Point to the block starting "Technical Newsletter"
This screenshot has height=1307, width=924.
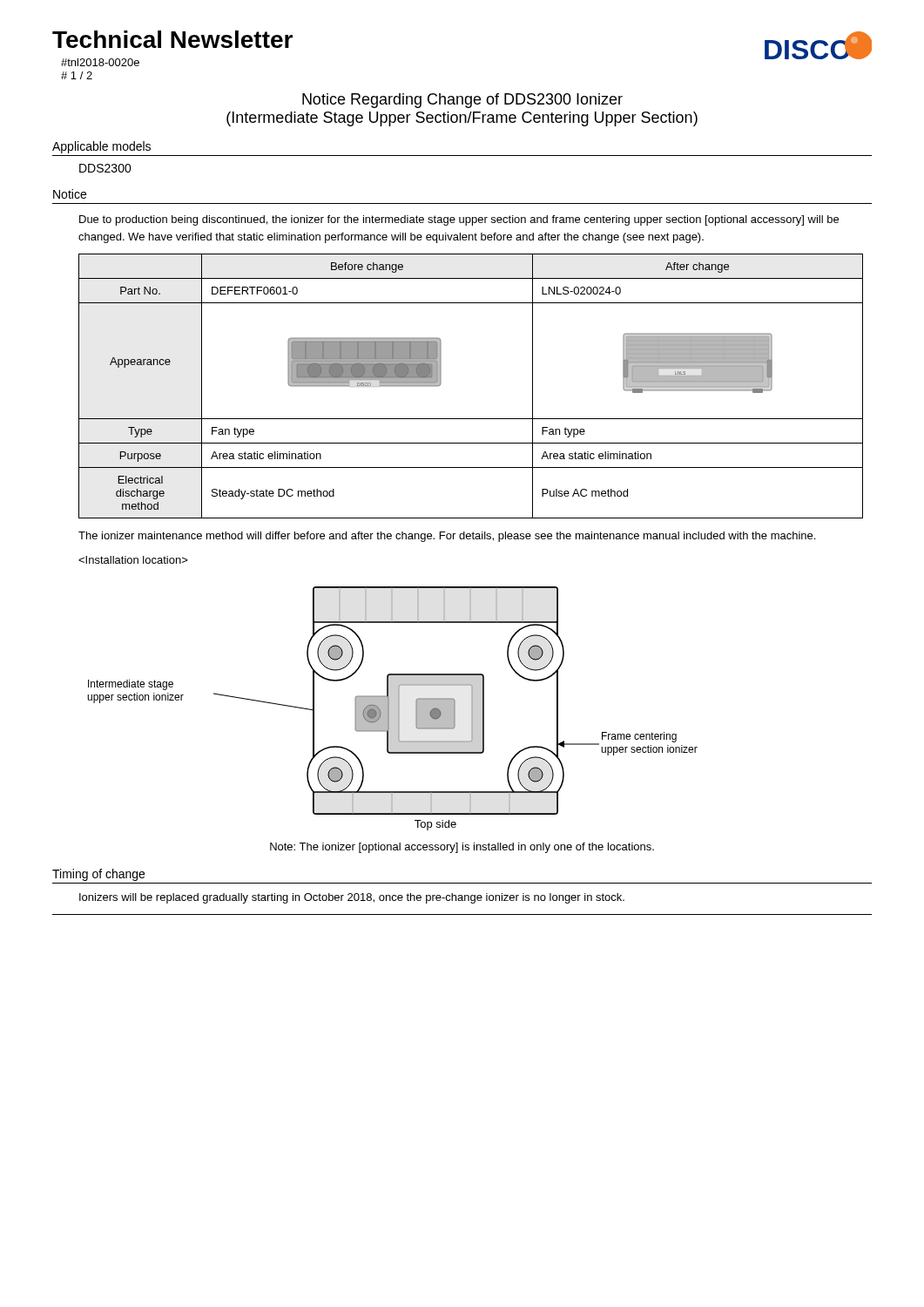tap(173, 40)
